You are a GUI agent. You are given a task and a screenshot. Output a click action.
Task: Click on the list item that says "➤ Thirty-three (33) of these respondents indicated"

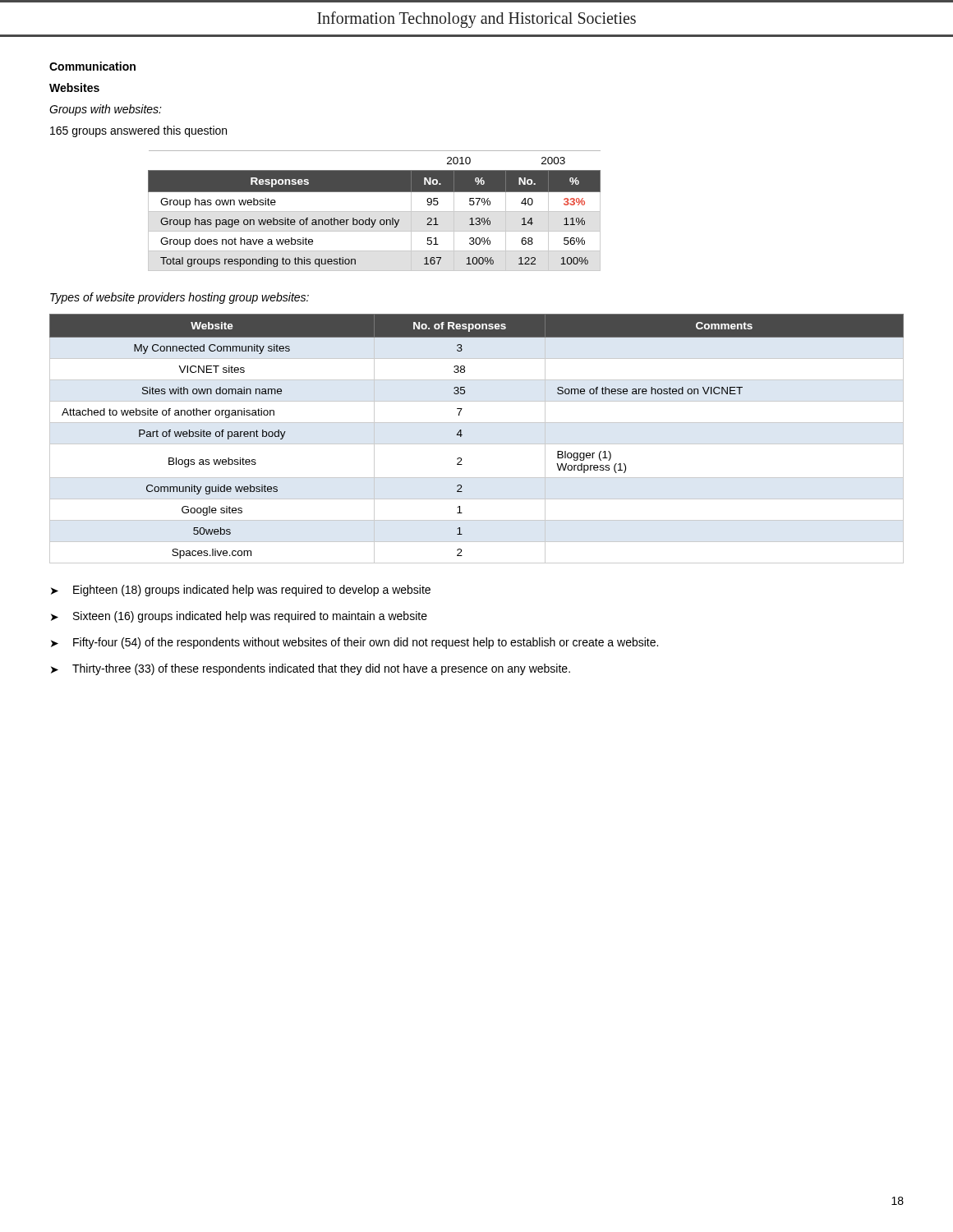click(310, 669)
